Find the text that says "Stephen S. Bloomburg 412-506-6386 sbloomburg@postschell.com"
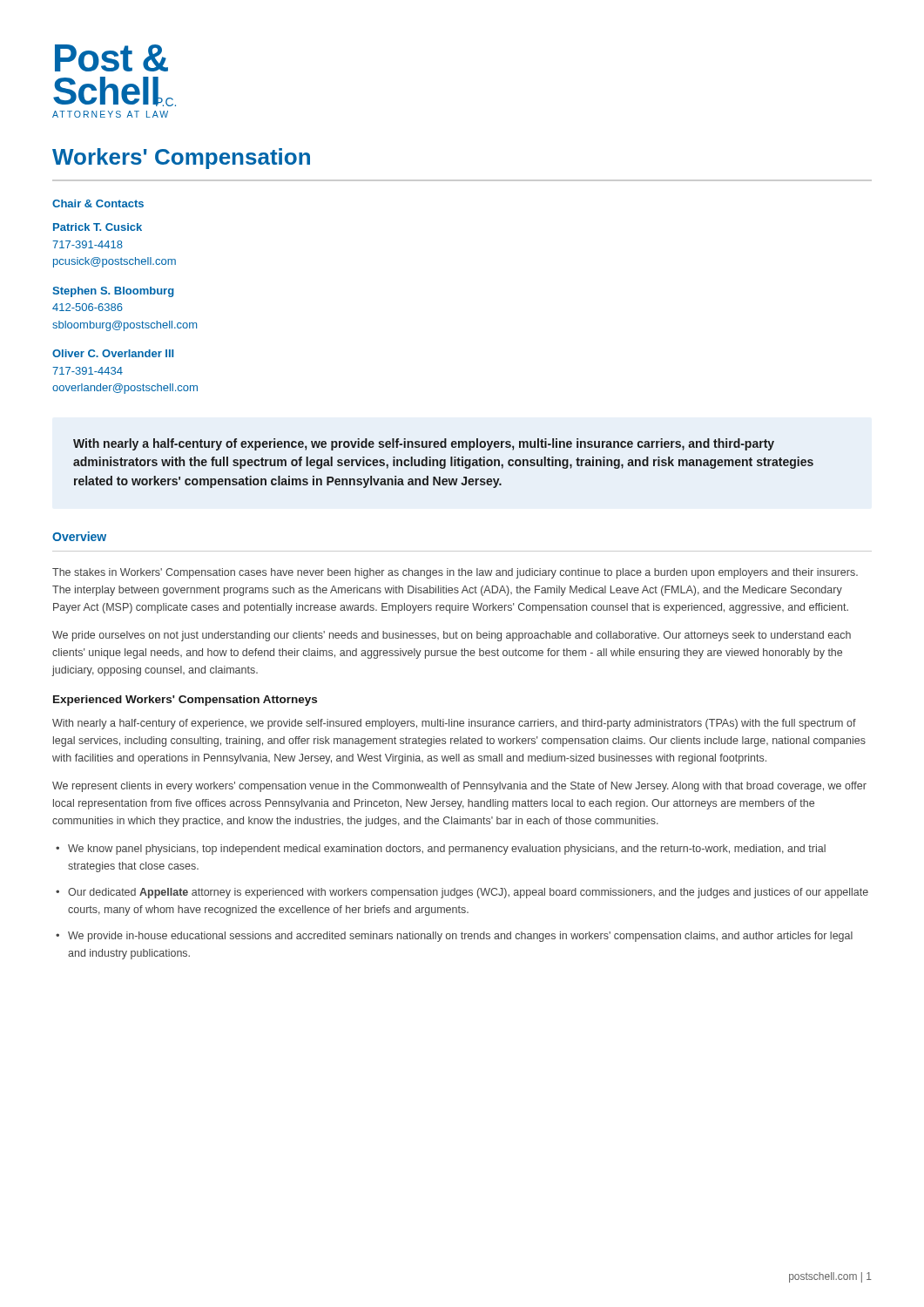Image resolution: width=924 pixels, height=1307 pixels. pos(113,292)
